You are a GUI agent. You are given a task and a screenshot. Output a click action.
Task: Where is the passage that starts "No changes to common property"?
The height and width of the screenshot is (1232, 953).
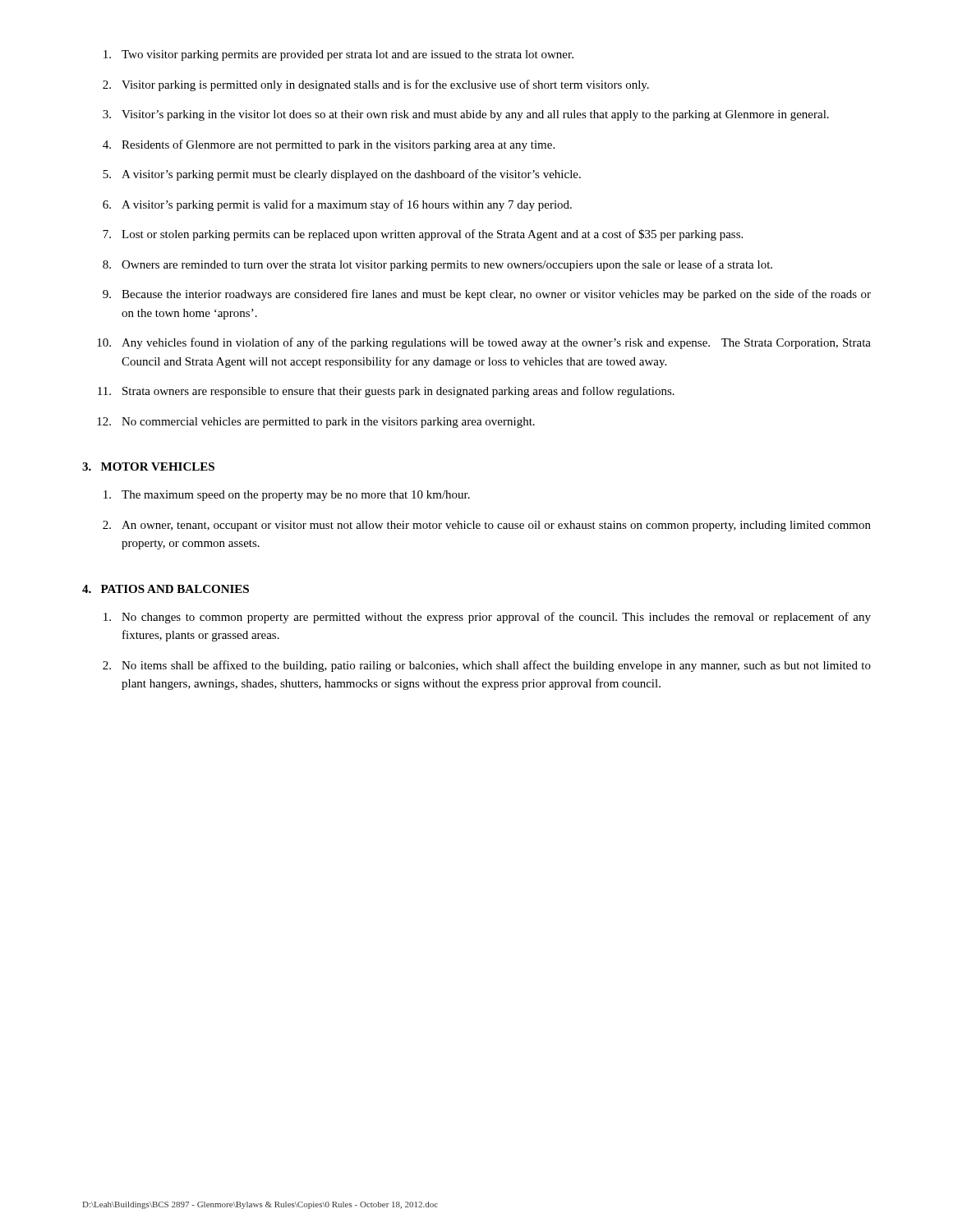[x=476, y=626]
